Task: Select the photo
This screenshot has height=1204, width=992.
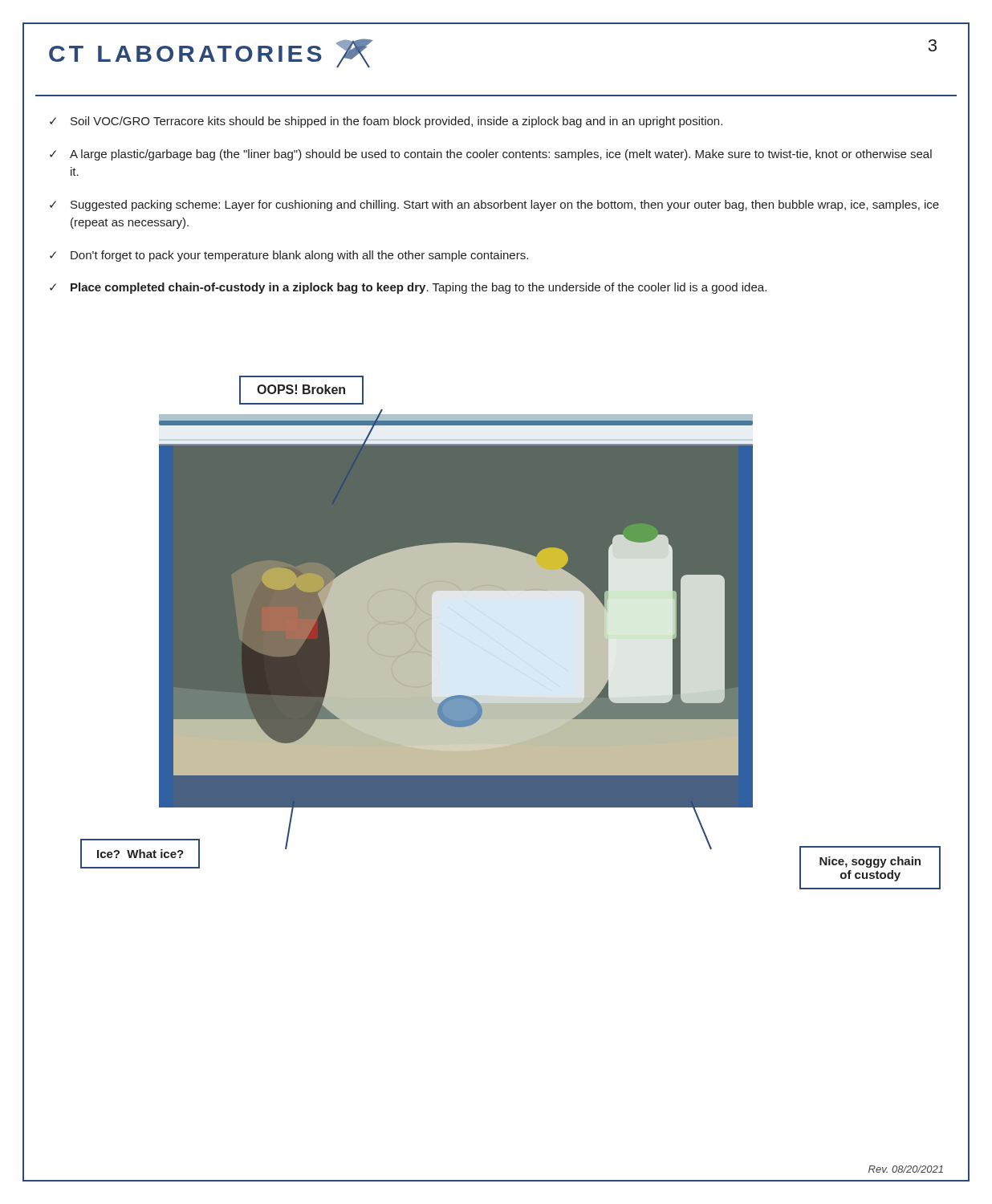Action: click(518, 633)
